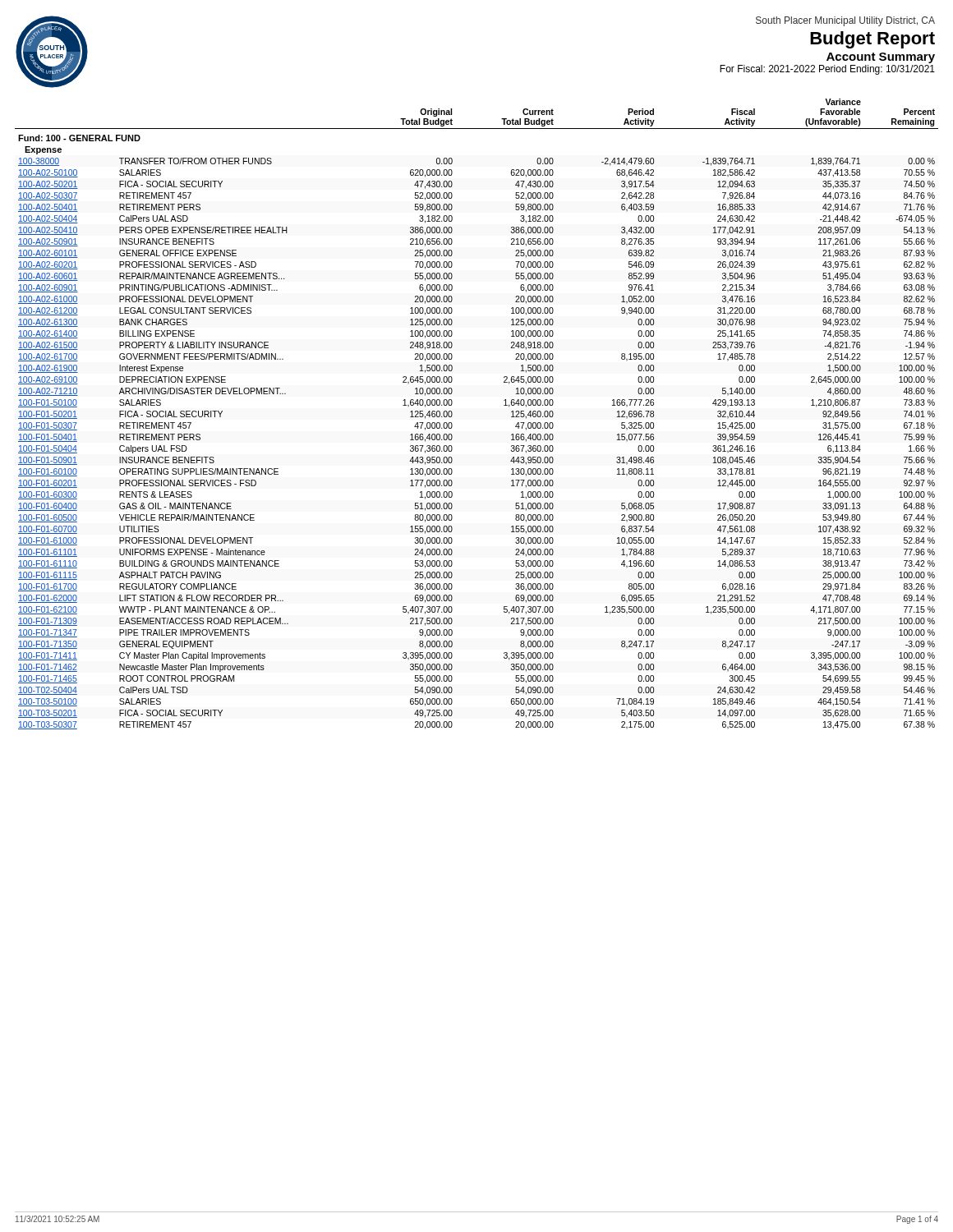Image resolution: width=953 pixels, height=1232 pixels.
Task: Select the block starting "Account Summary"
Action: tap(880, 57)
